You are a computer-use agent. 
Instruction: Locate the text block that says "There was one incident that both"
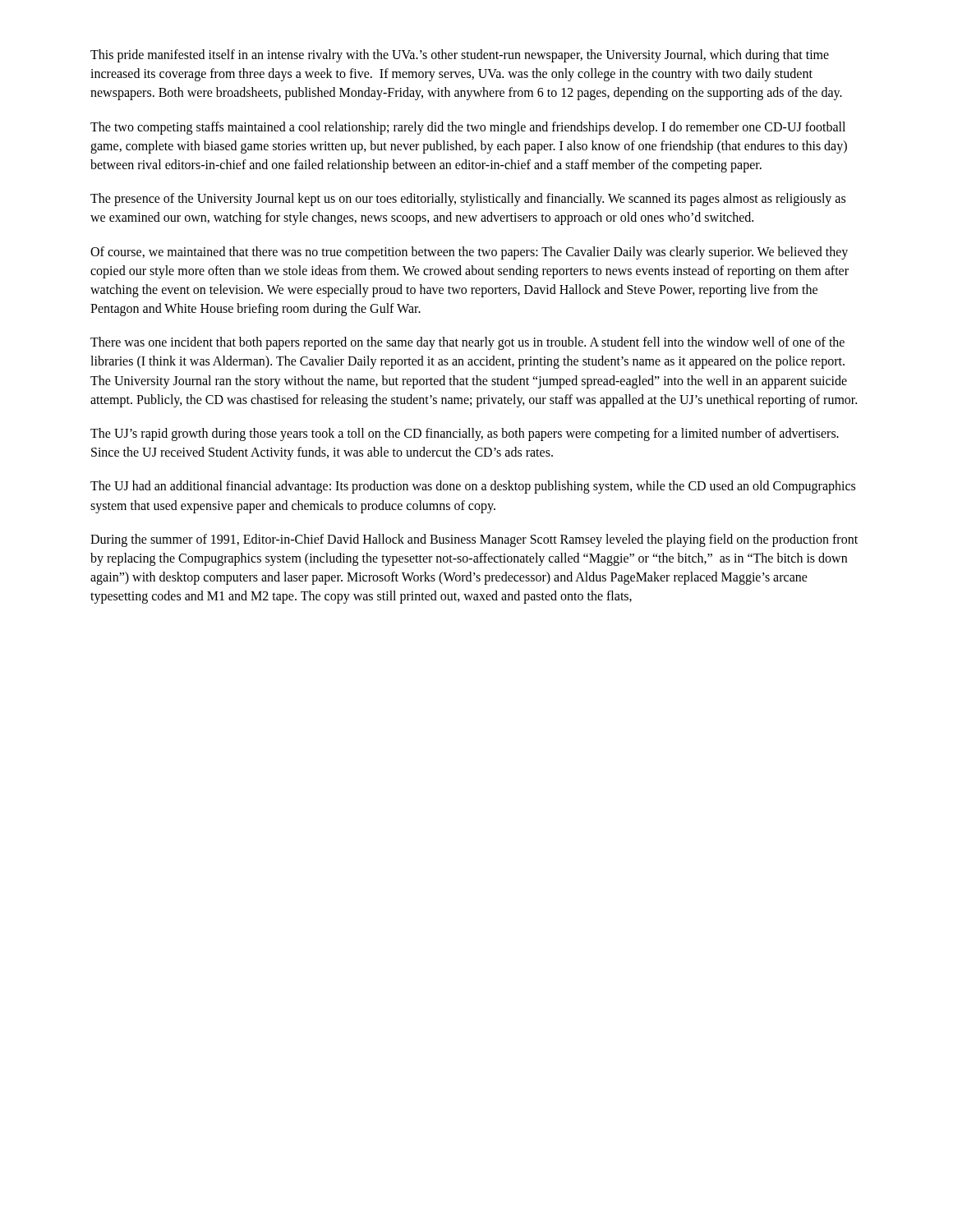474,371
